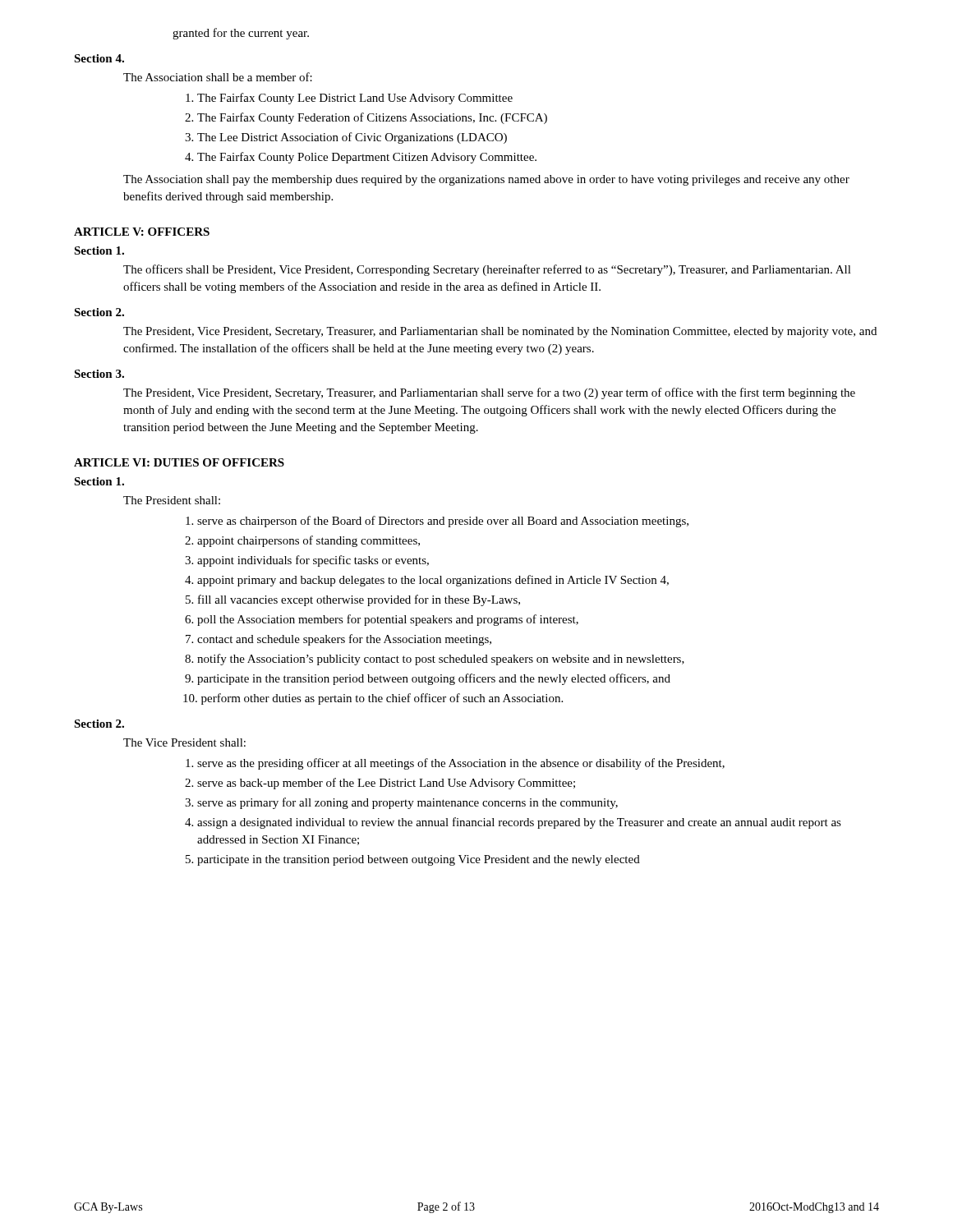Where is the passage that starts "The Fairfax County Lee District Land Use"?
This screenshot has height=1232, width=953.
[x=355, y=98]
